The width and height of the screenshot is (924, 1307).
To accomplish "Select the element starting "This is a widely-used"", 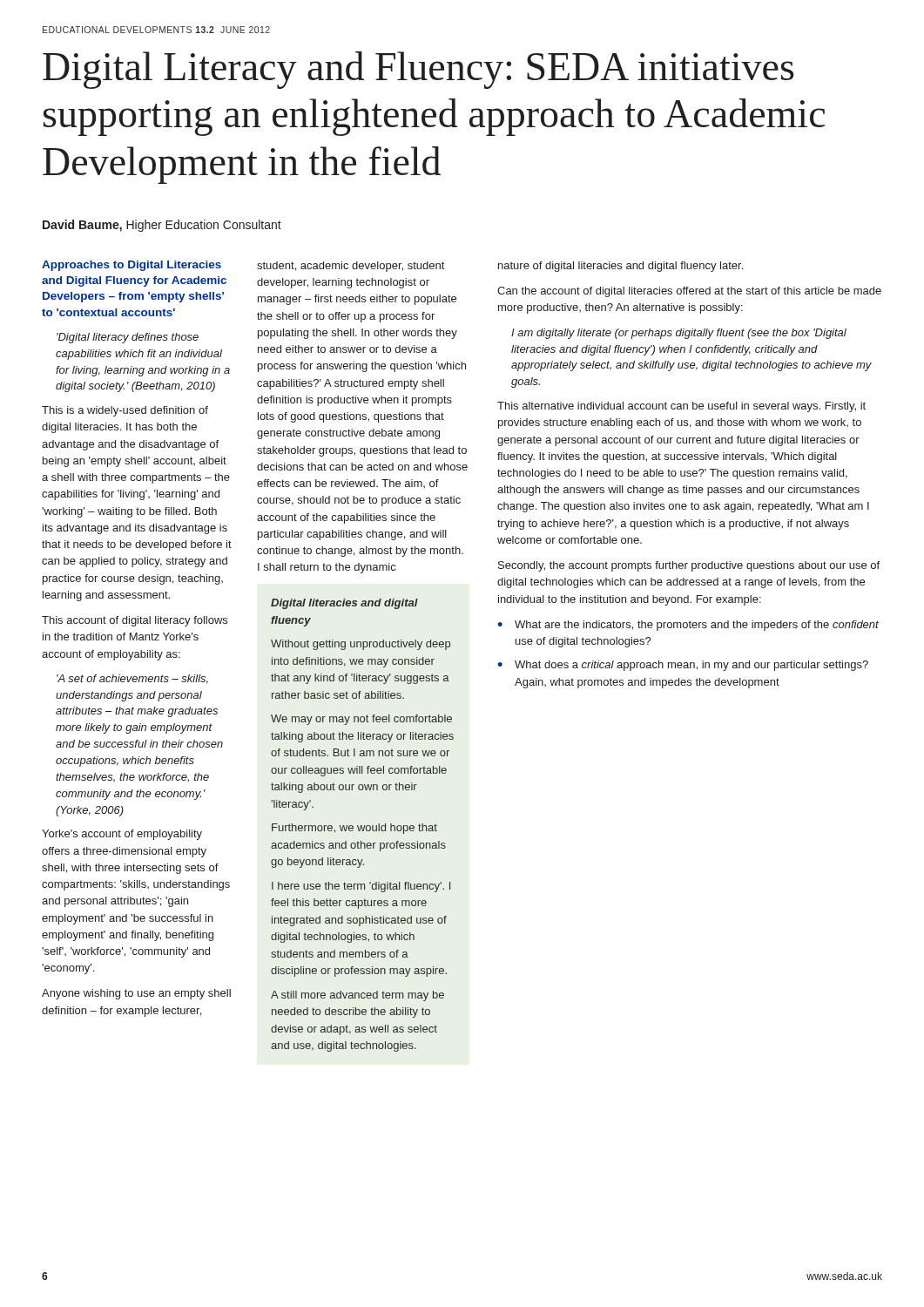I will coord(137,502).
